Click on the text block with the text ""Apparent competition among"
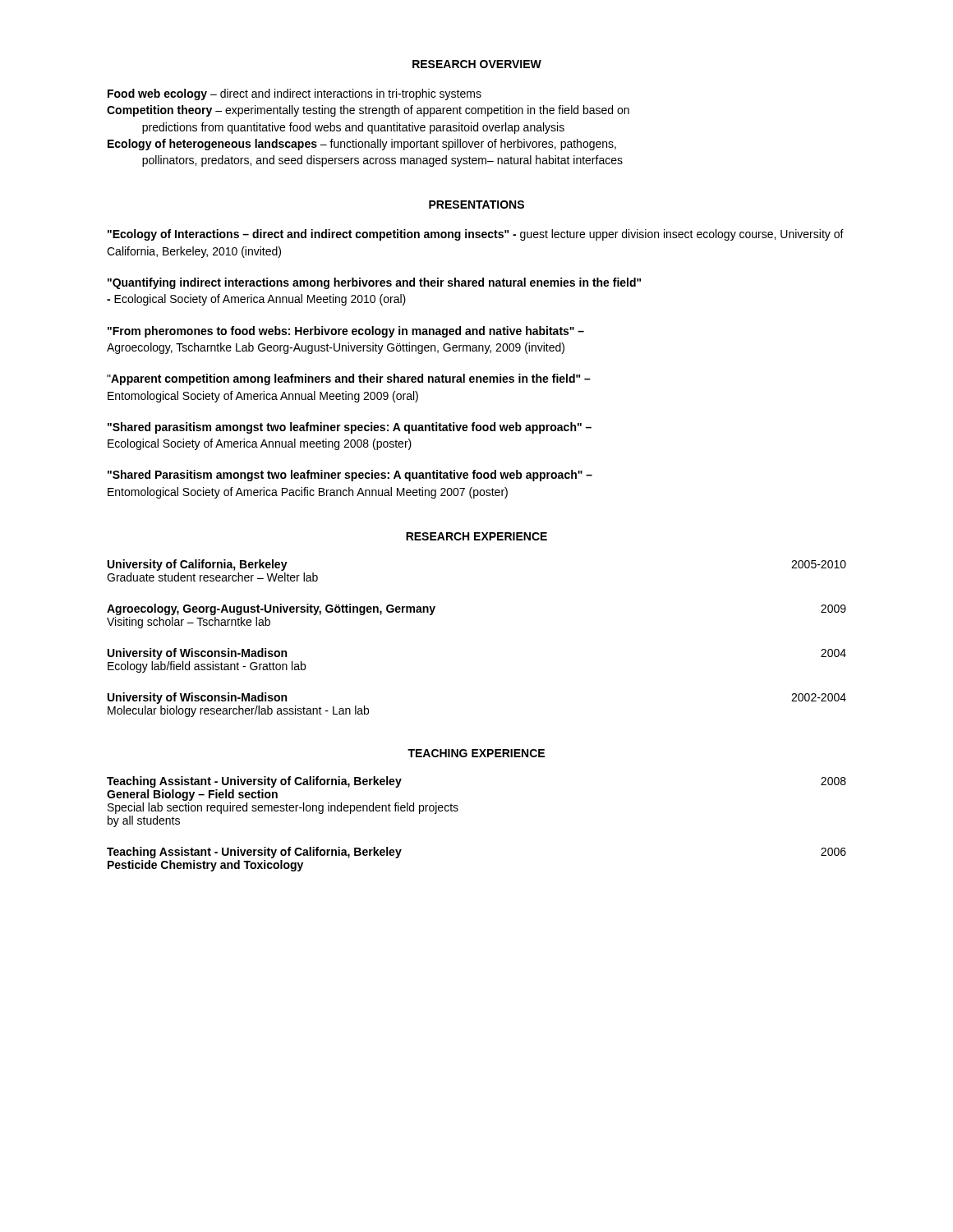Screen dimensions: 1232x953 pyautogui.click(x=349, y=387)
